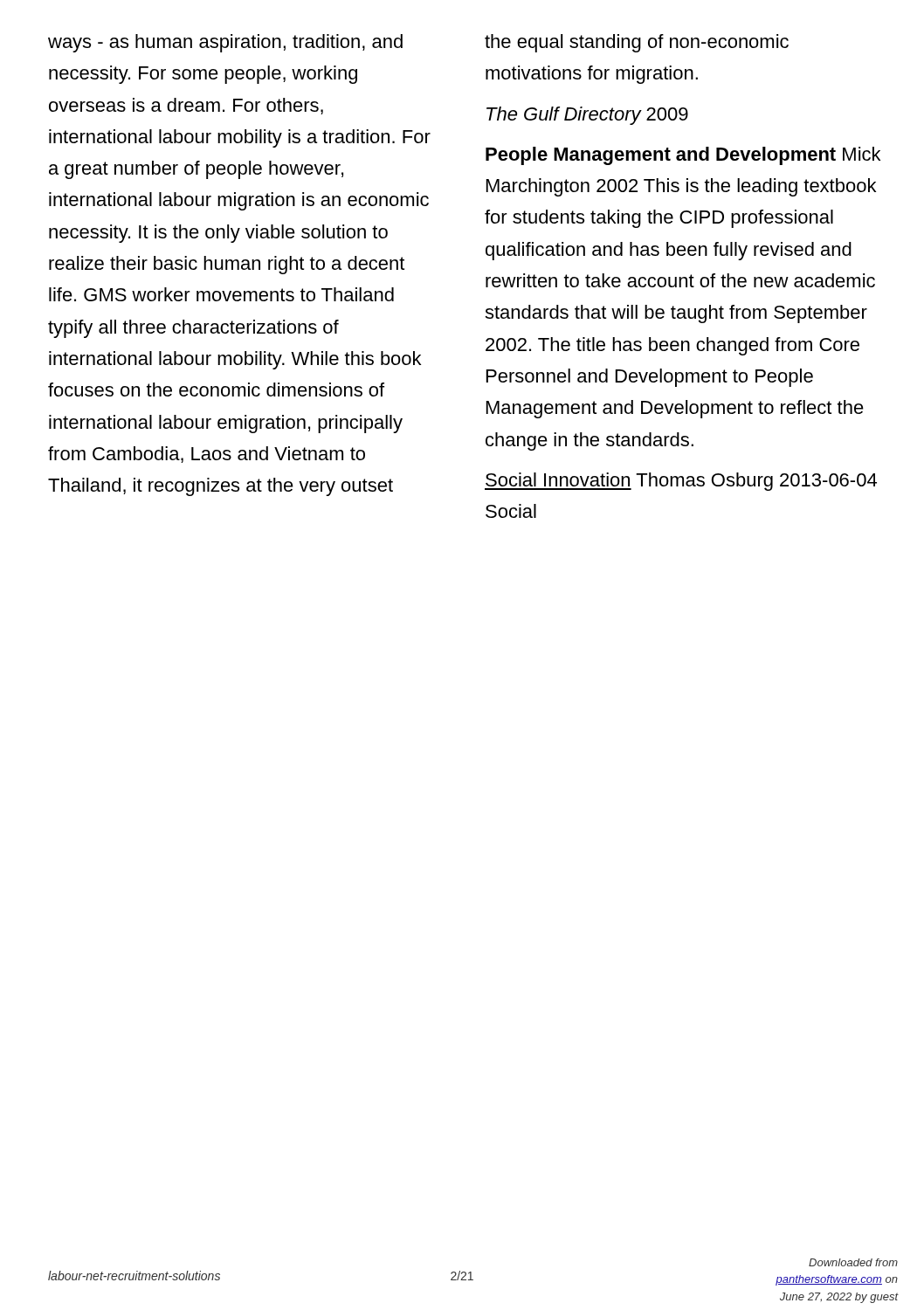Select the region starting "the equal standing"
This screenshot has height=1310, width=924.
pyautogui.click(x=637, y=57)
